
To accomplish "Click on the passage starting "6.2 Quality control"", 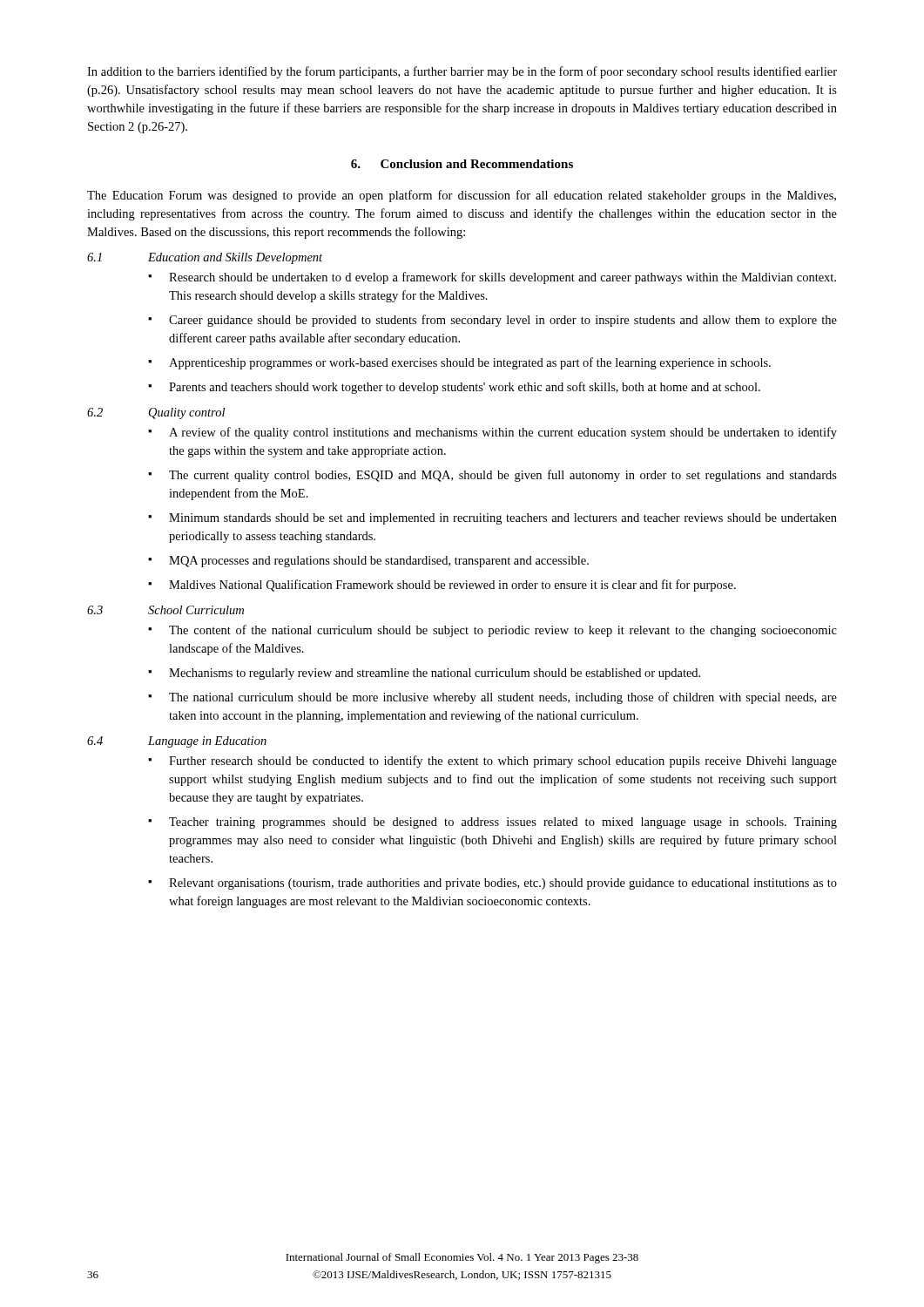I will click(x=156, y=413).
